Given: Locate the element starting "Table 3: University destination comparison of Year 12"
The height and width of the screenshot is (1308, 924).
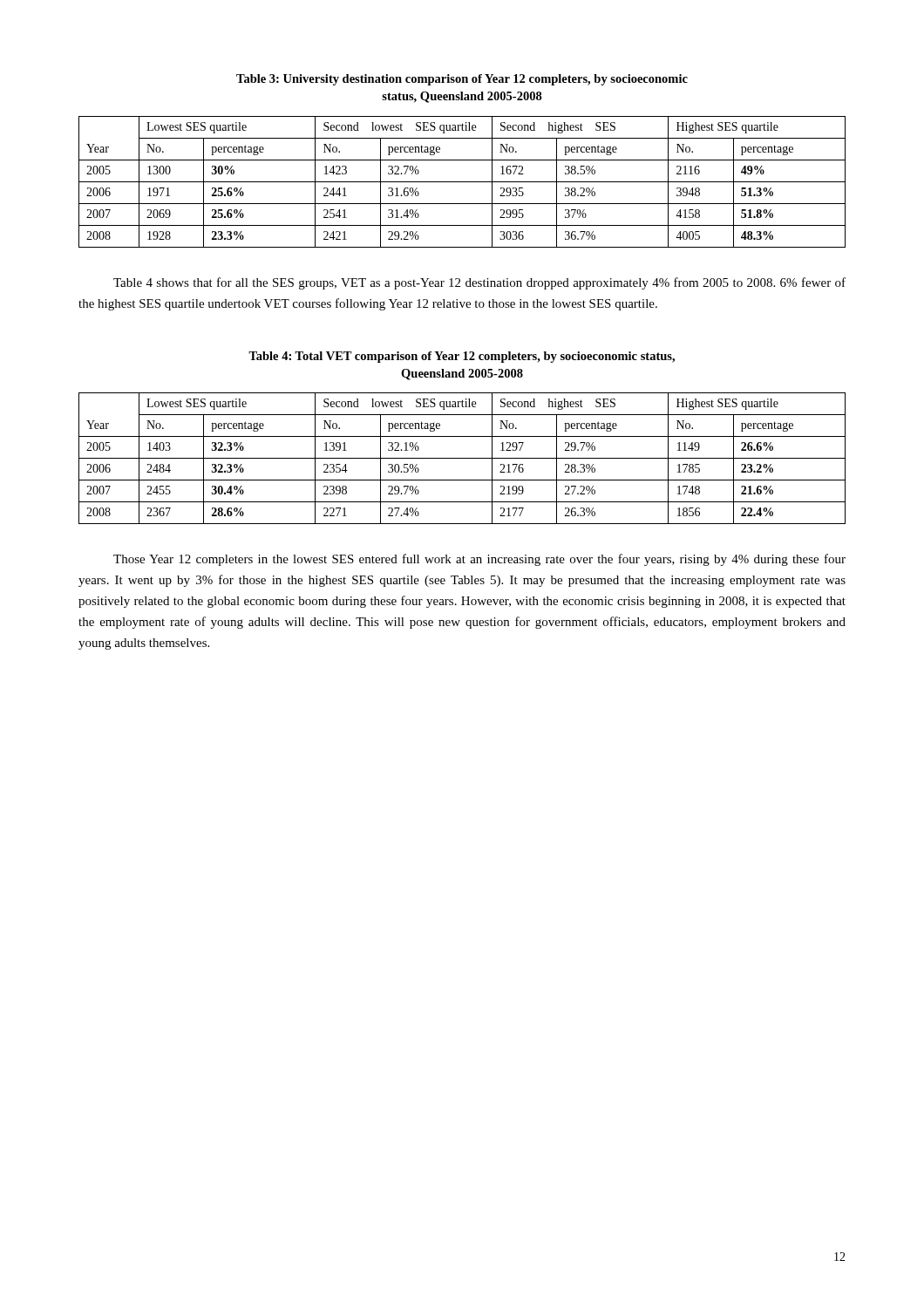Looking at the screenshot, I should click(x=462, y=87).
